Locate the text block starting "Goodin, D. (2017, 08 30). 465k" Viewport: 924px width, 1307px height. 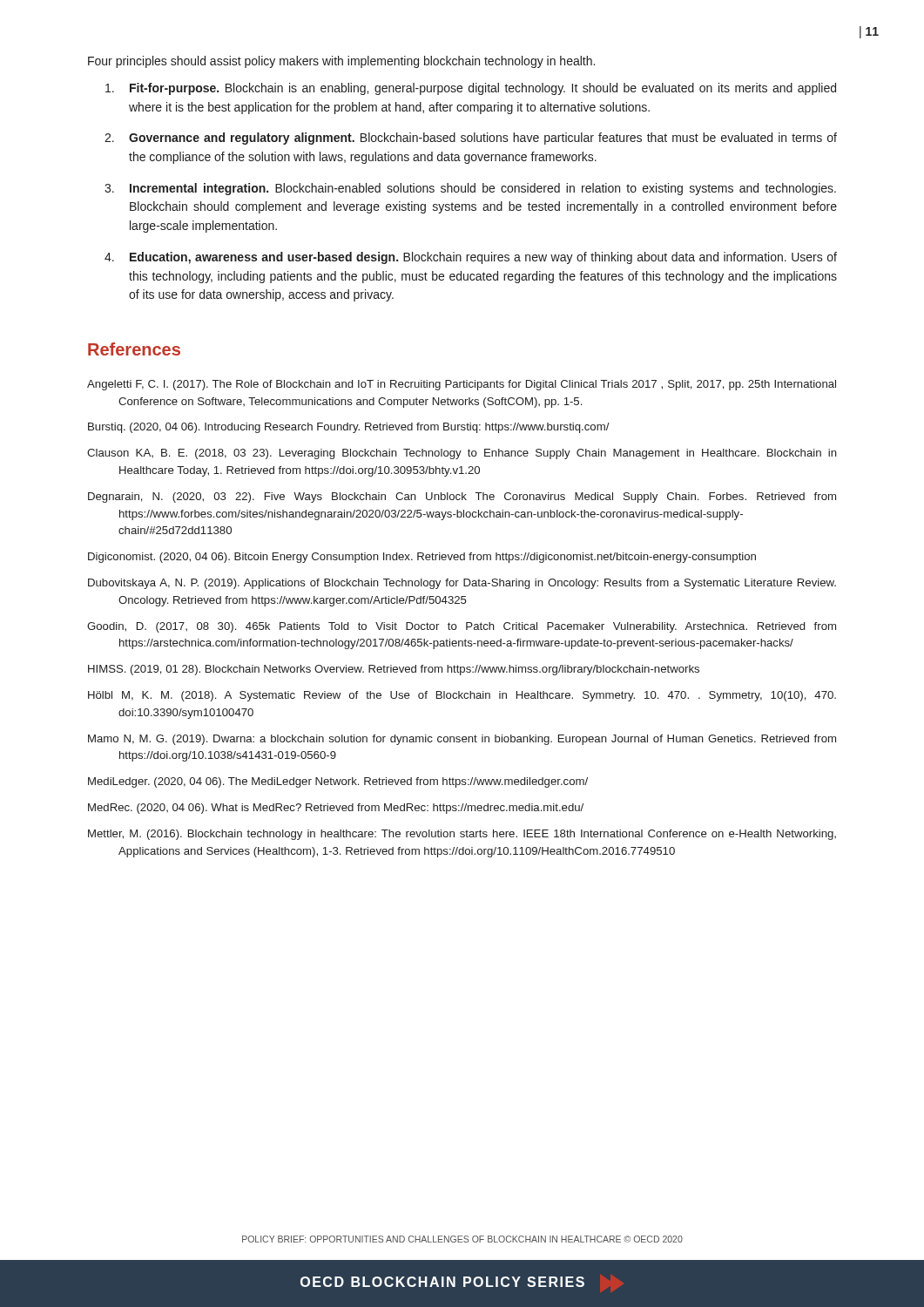[x=462, y=634]
